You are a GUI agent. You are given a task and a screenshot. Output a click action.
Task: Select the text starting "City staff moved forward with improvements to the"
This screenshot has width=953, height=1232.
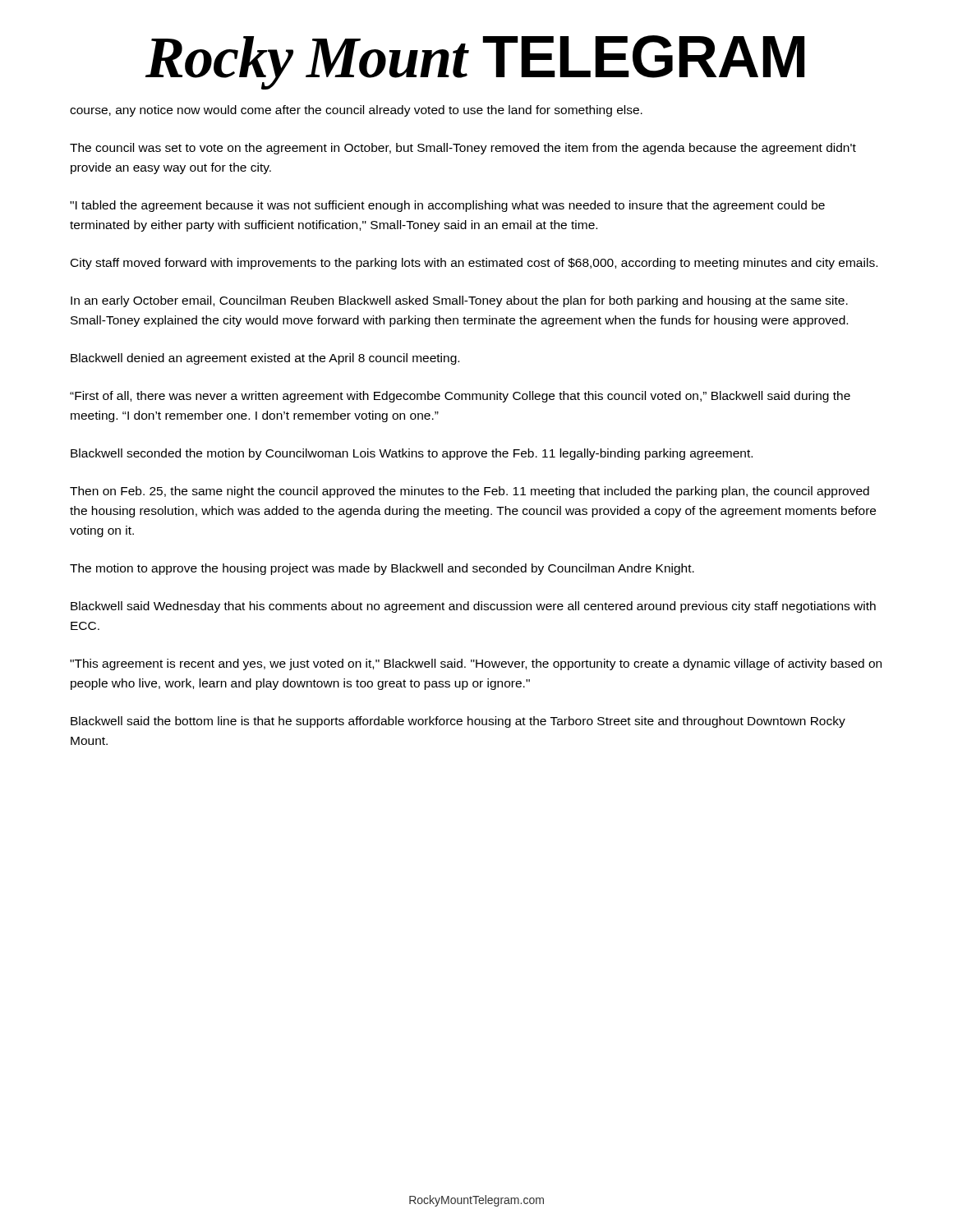pos(474,262)
